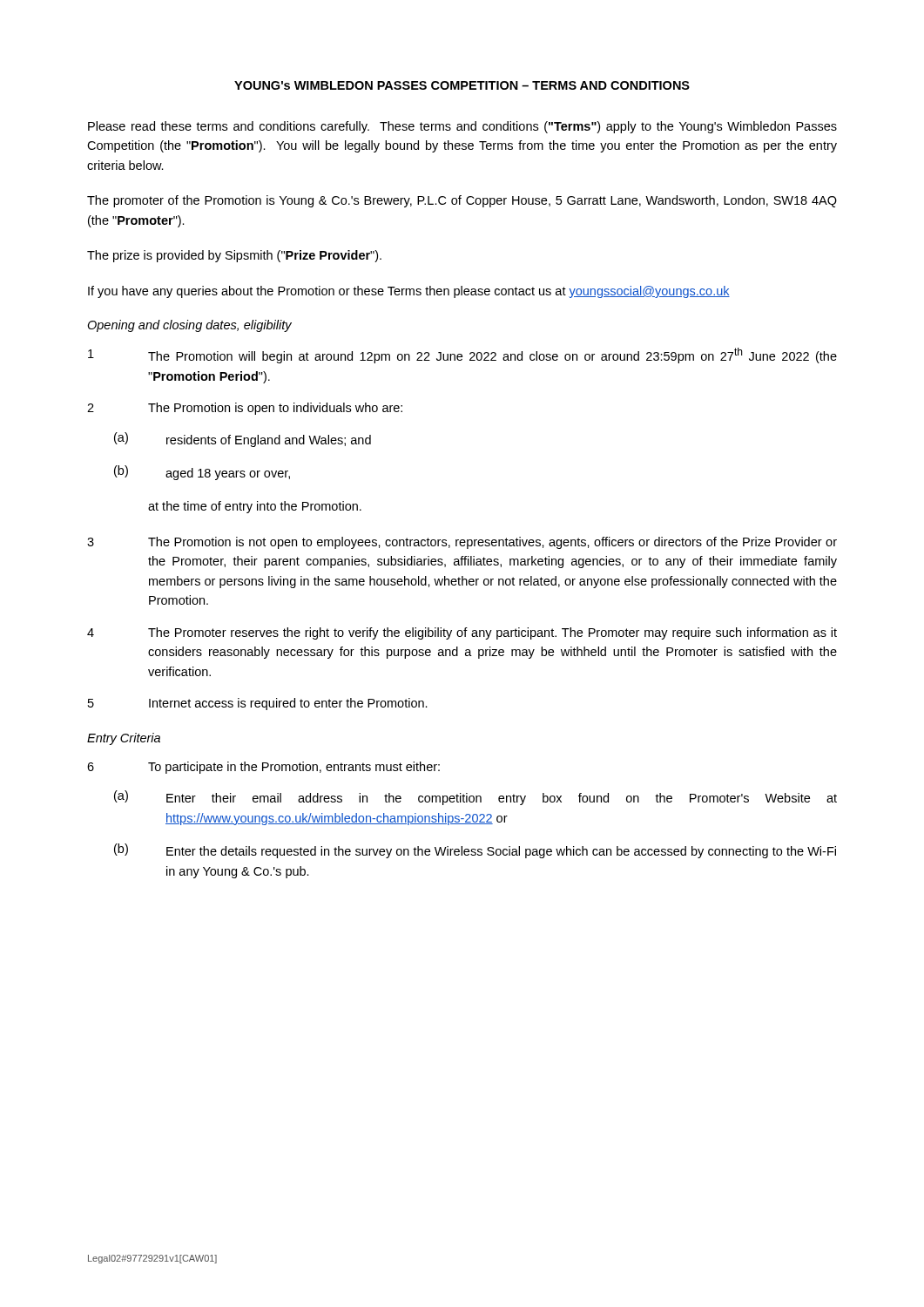This screenshot has width=924, height=1307.
Task: Locate the block of text that opens with "6 To participate in"
Action: pyautogui.click(x=263, y=768)
